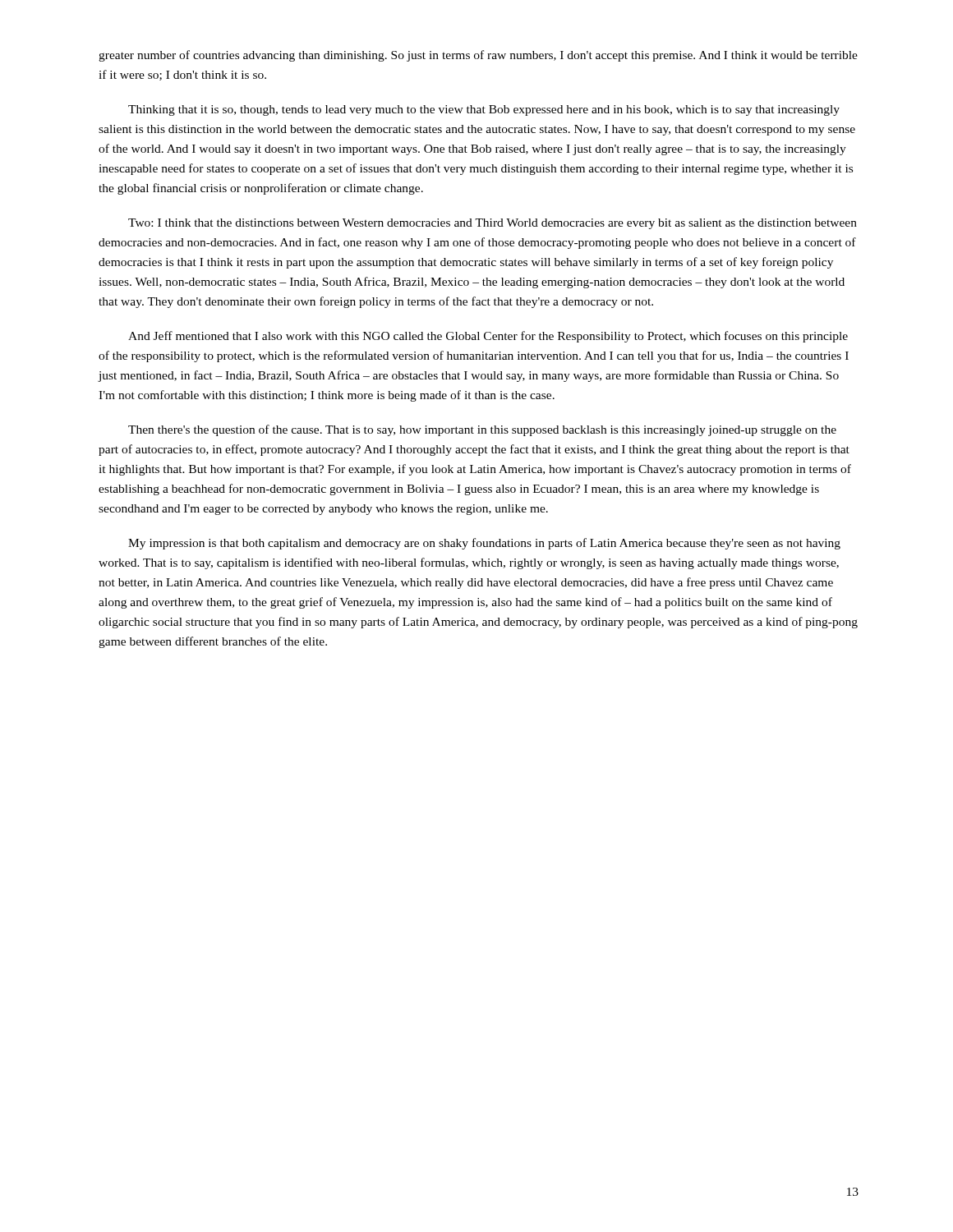Locate the text block with the text "greater number of countries advancing than diminishing."
This screenshot has height=1232, width=953.
pyautogui.click(x=479, y=65)
